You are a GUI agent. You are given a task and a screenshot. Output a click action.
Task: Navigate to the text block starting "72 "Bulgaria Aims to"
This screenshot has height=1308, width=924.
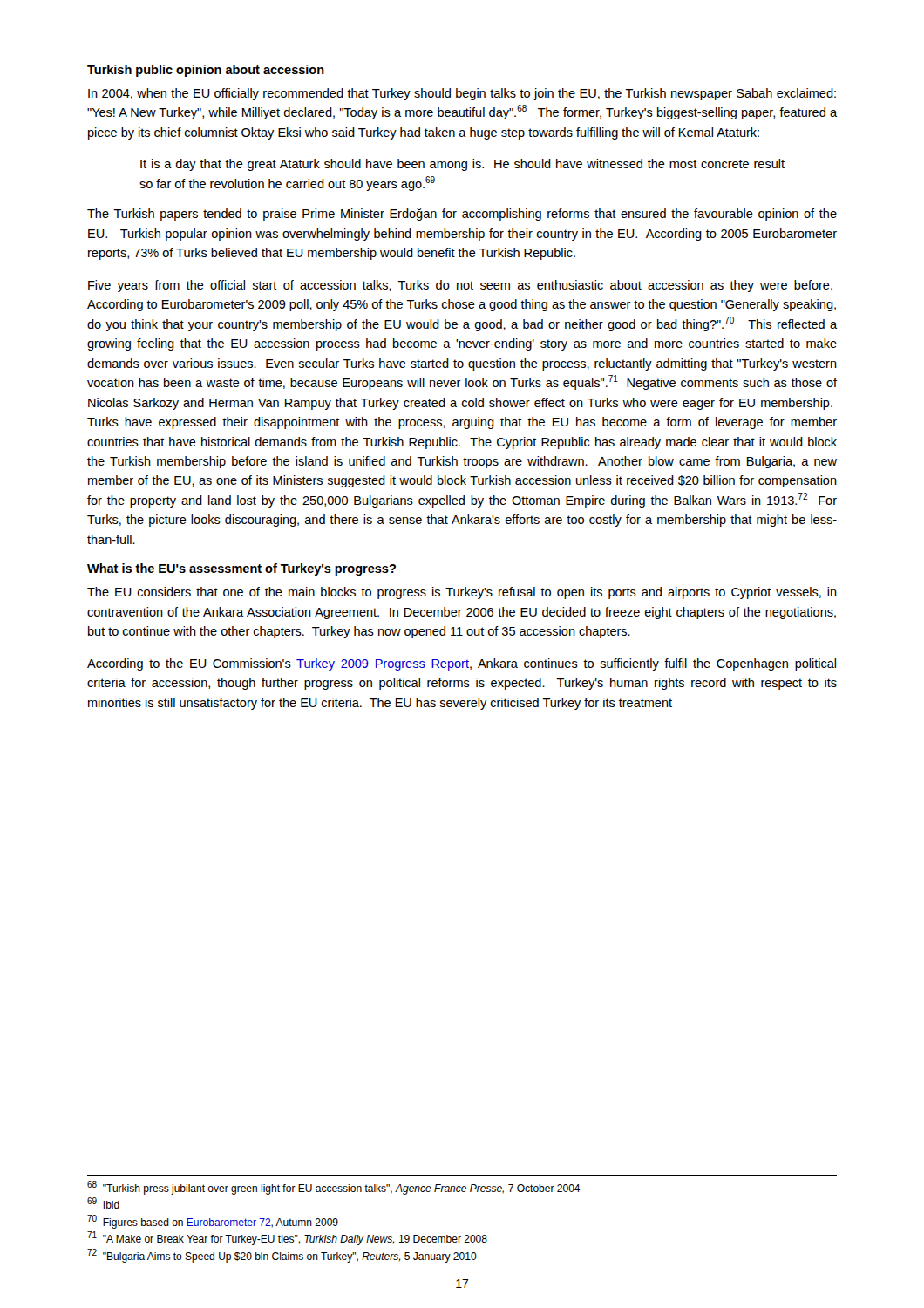coord(282,1256)
